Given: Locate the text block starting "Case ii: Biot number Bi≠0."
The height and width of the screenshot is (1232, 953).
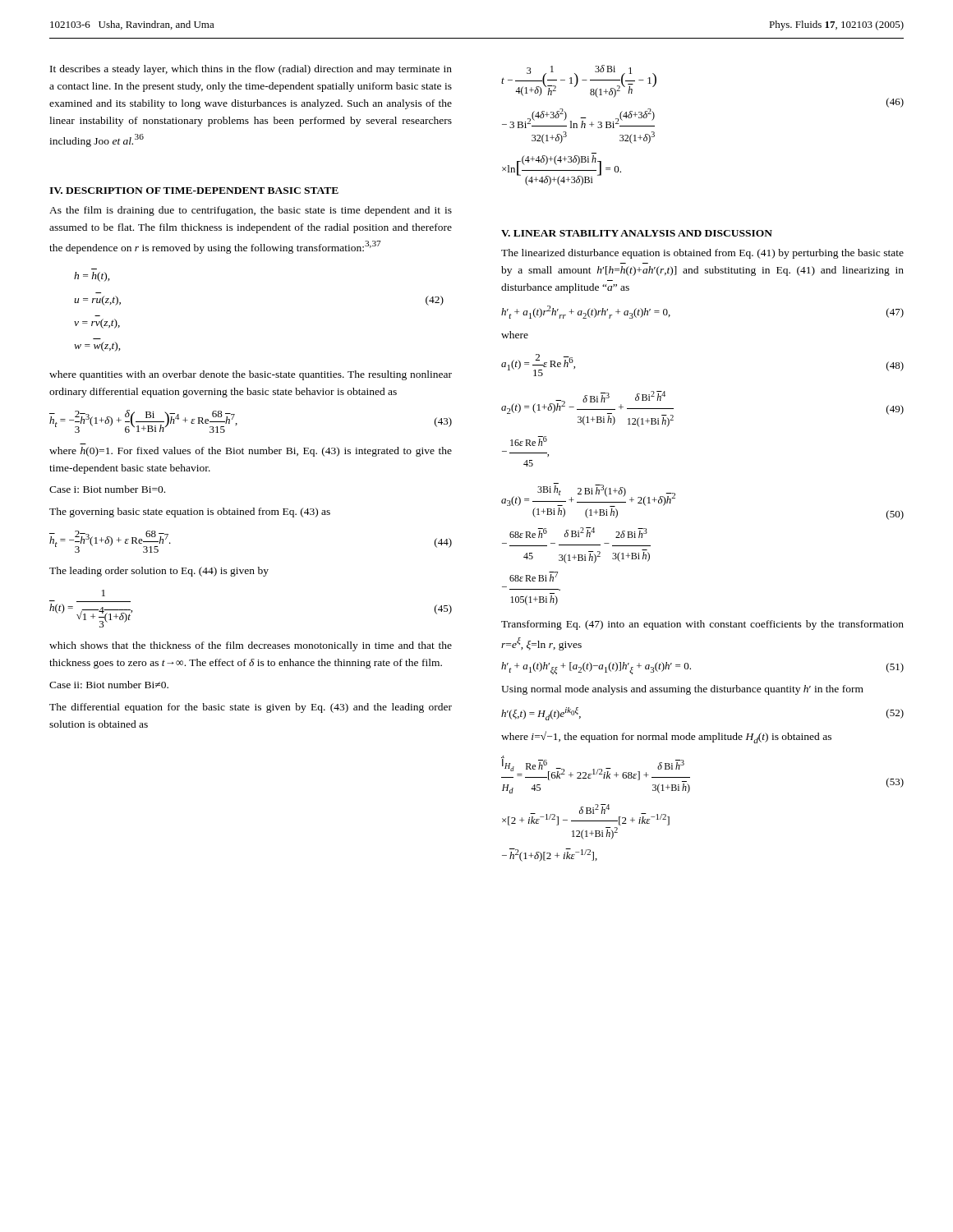Looking at the screenshot, I should click(109, 685).
